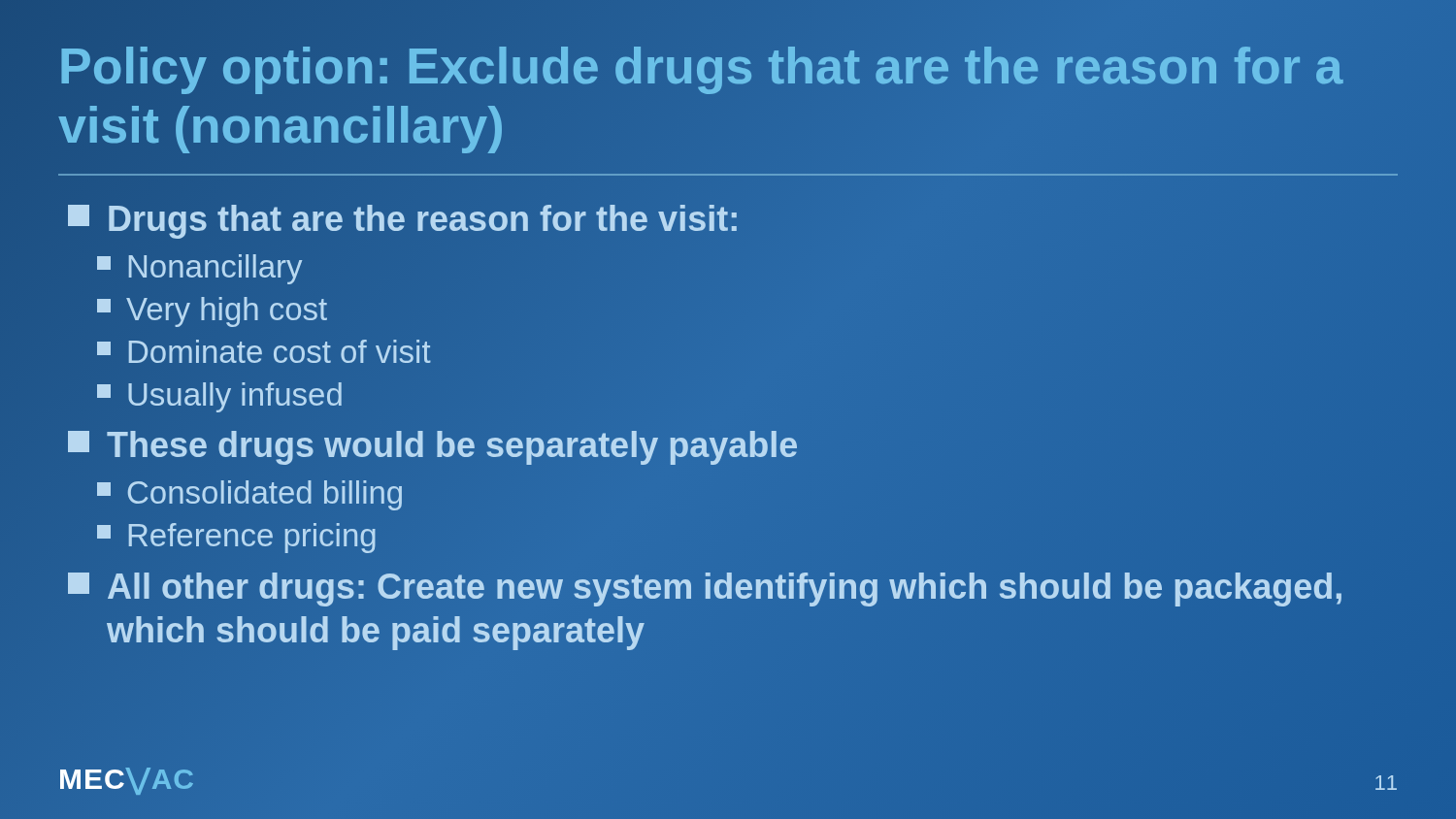Locate the list item containing "These drugs would be separately"

click(433, 445)
